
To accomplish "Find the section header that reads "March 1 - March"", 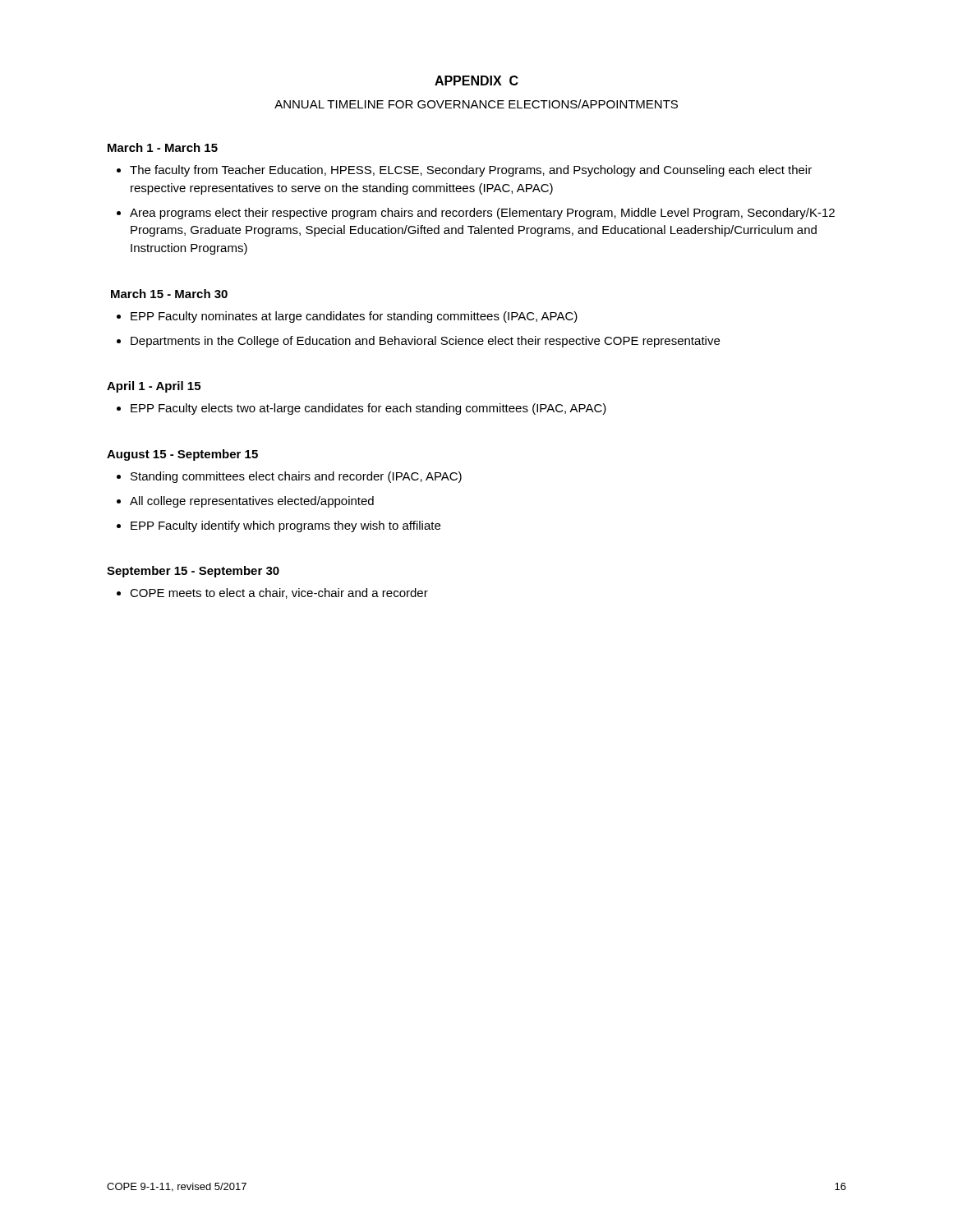I will point(162,147).
